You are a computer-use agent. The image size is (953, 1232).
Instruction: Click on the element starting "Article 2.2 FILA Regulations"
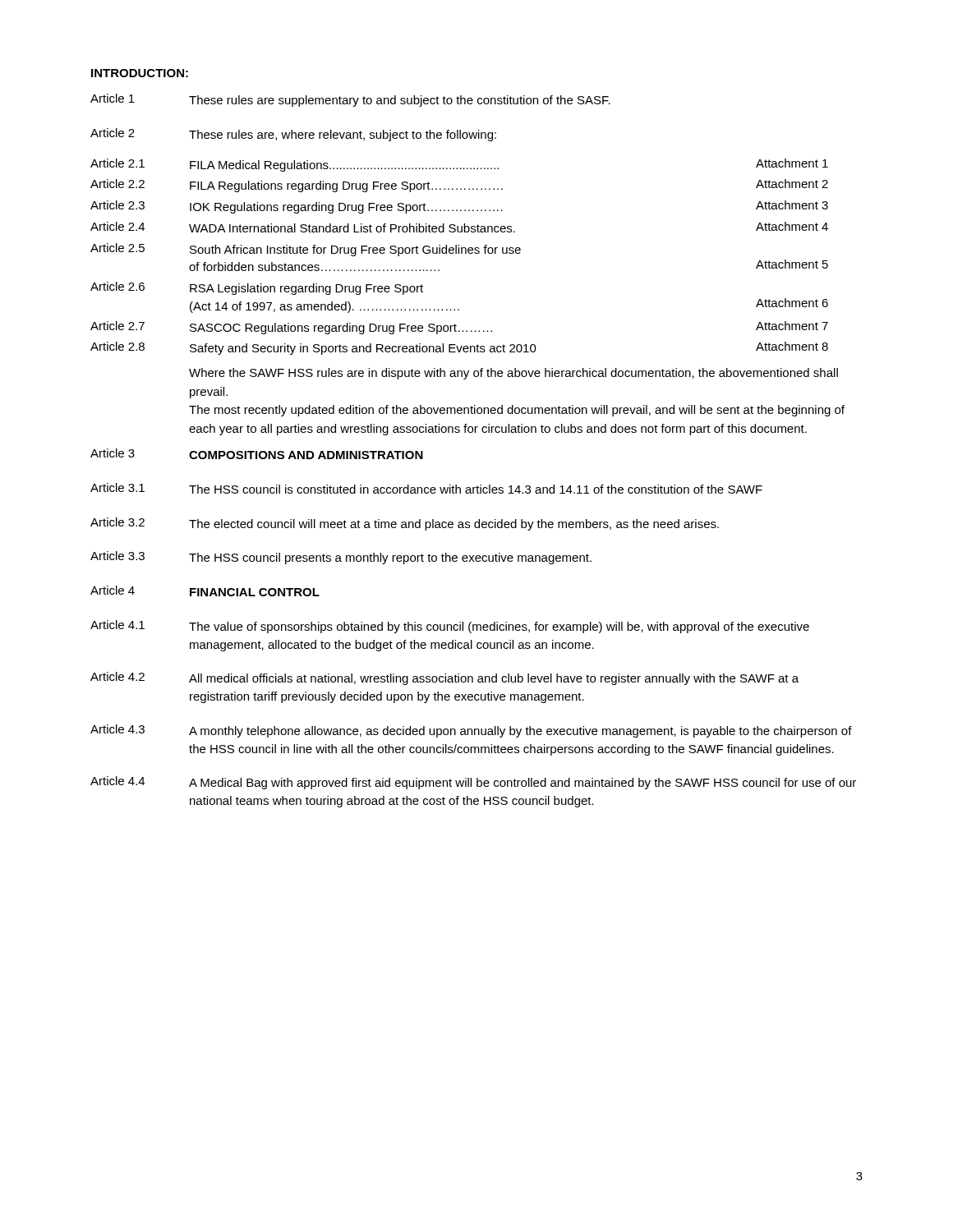(476, 186)
